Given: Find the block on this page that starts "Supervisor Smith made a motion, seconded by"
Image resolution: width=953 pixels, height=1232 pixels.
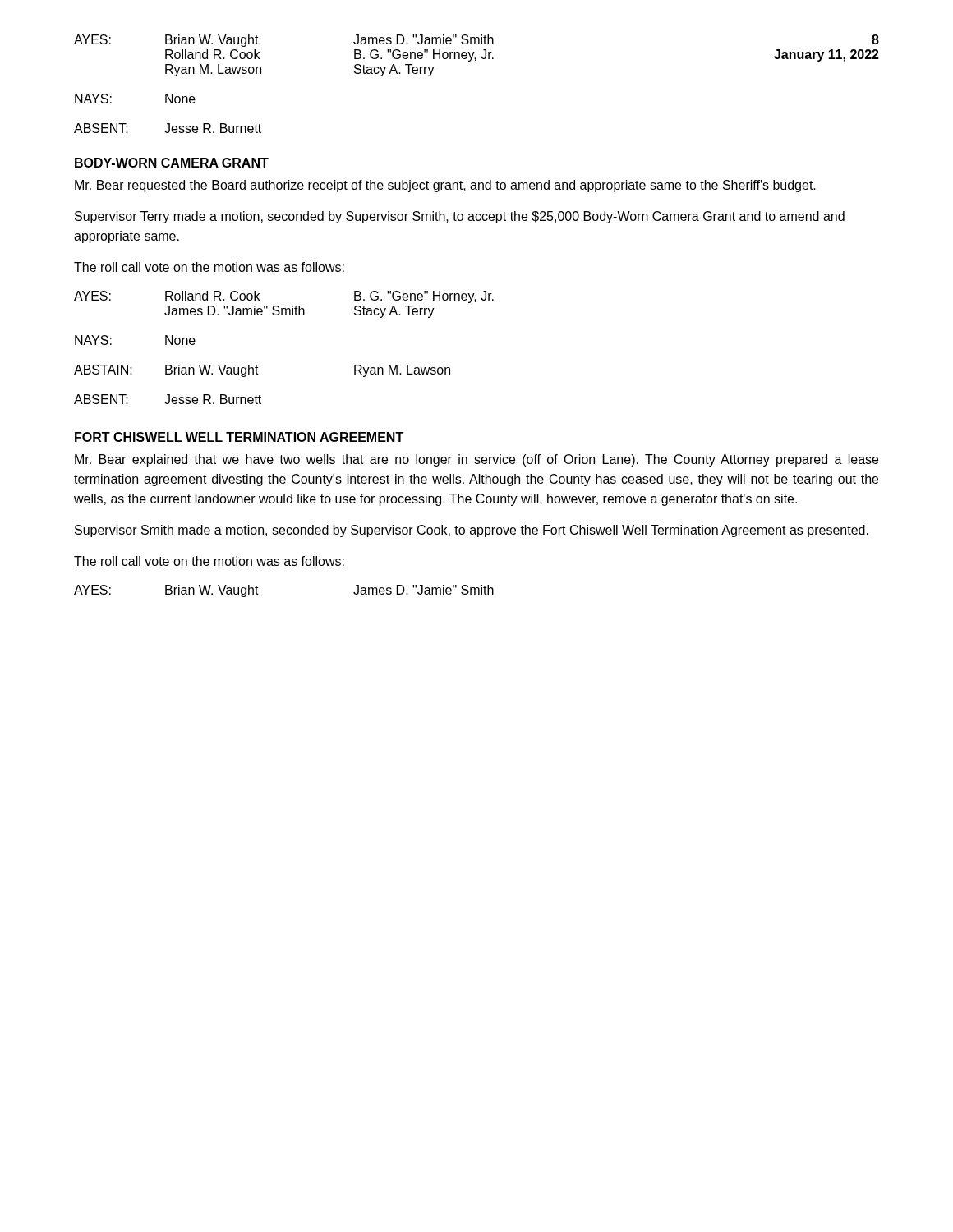Looking at the screenshot, I should click(472, 530).
